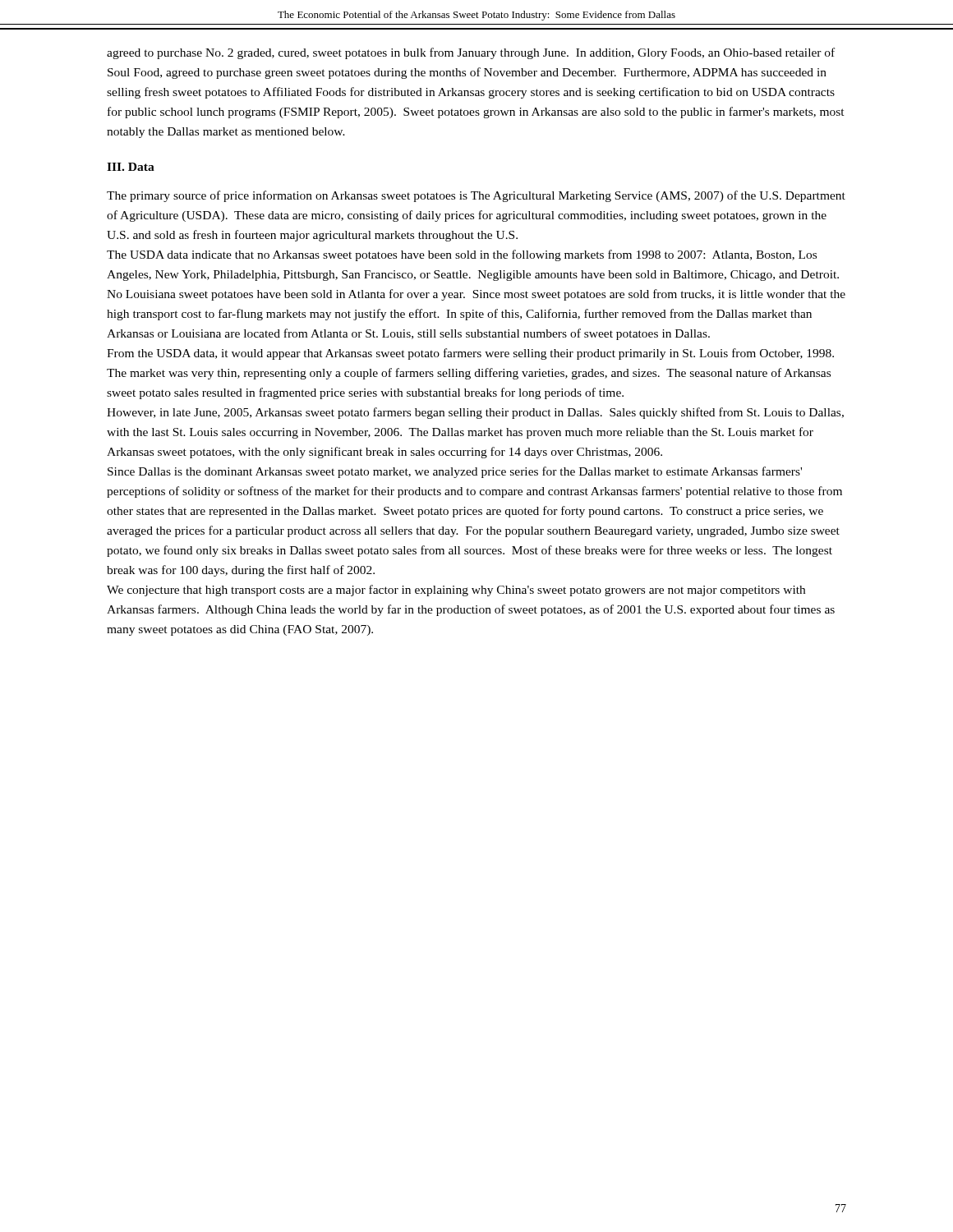The width and height of the screenshot is (953, 1232).
Task: Find the passage starting "However, in late"
Action: click(476, 432)
